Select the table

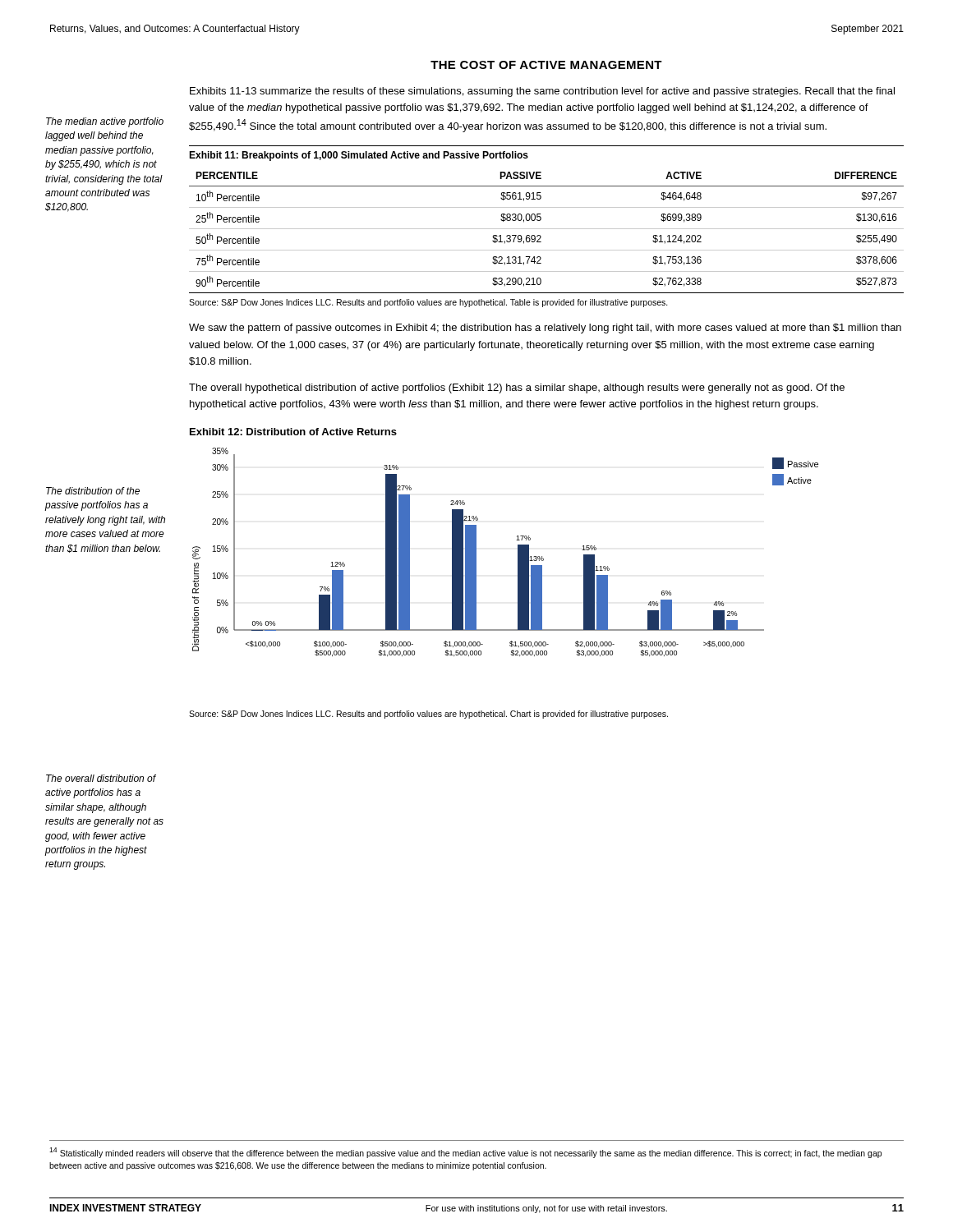546,229
